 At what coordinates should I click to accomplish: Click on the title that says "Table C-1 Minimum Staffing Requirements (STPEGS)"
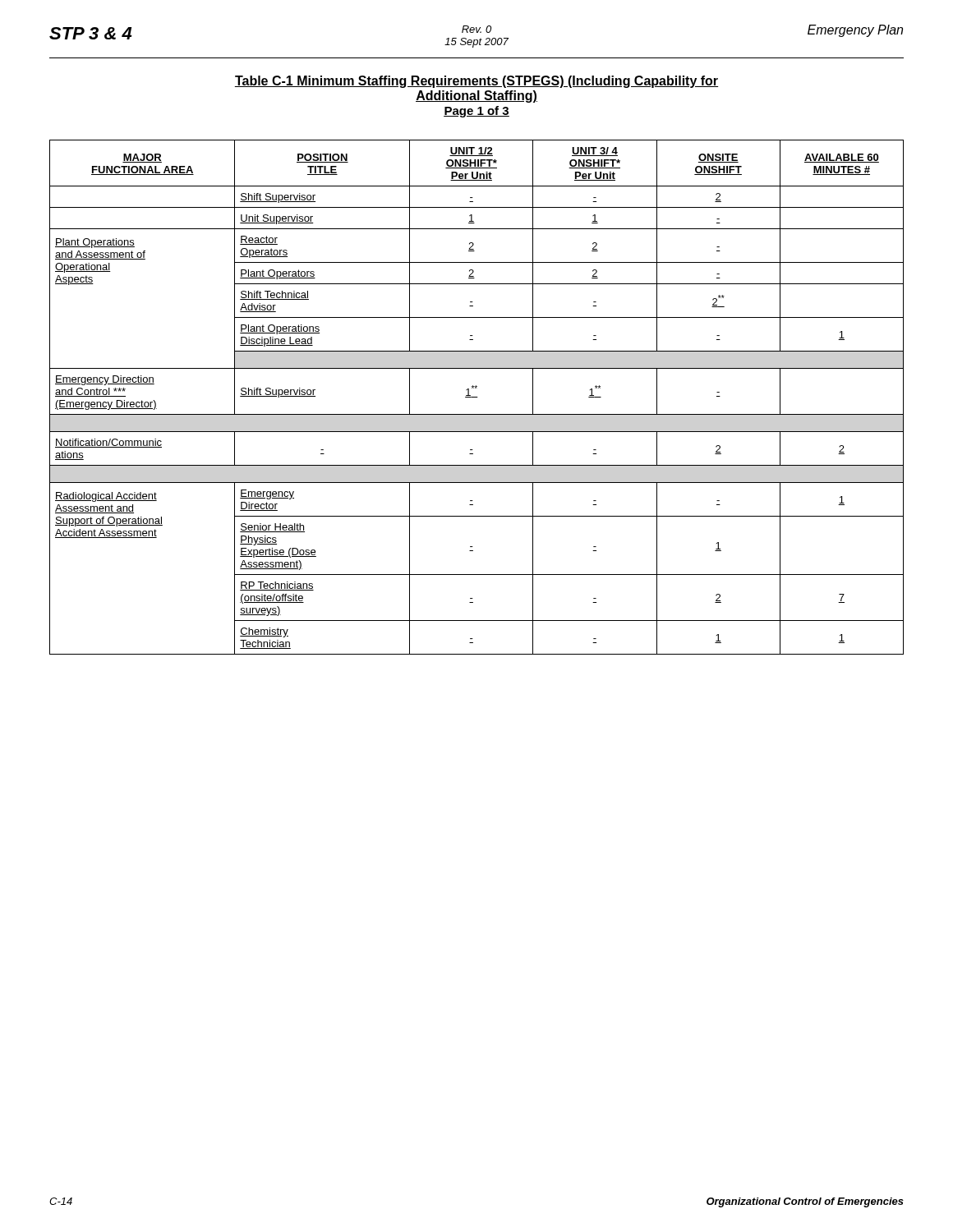point(476,96)
